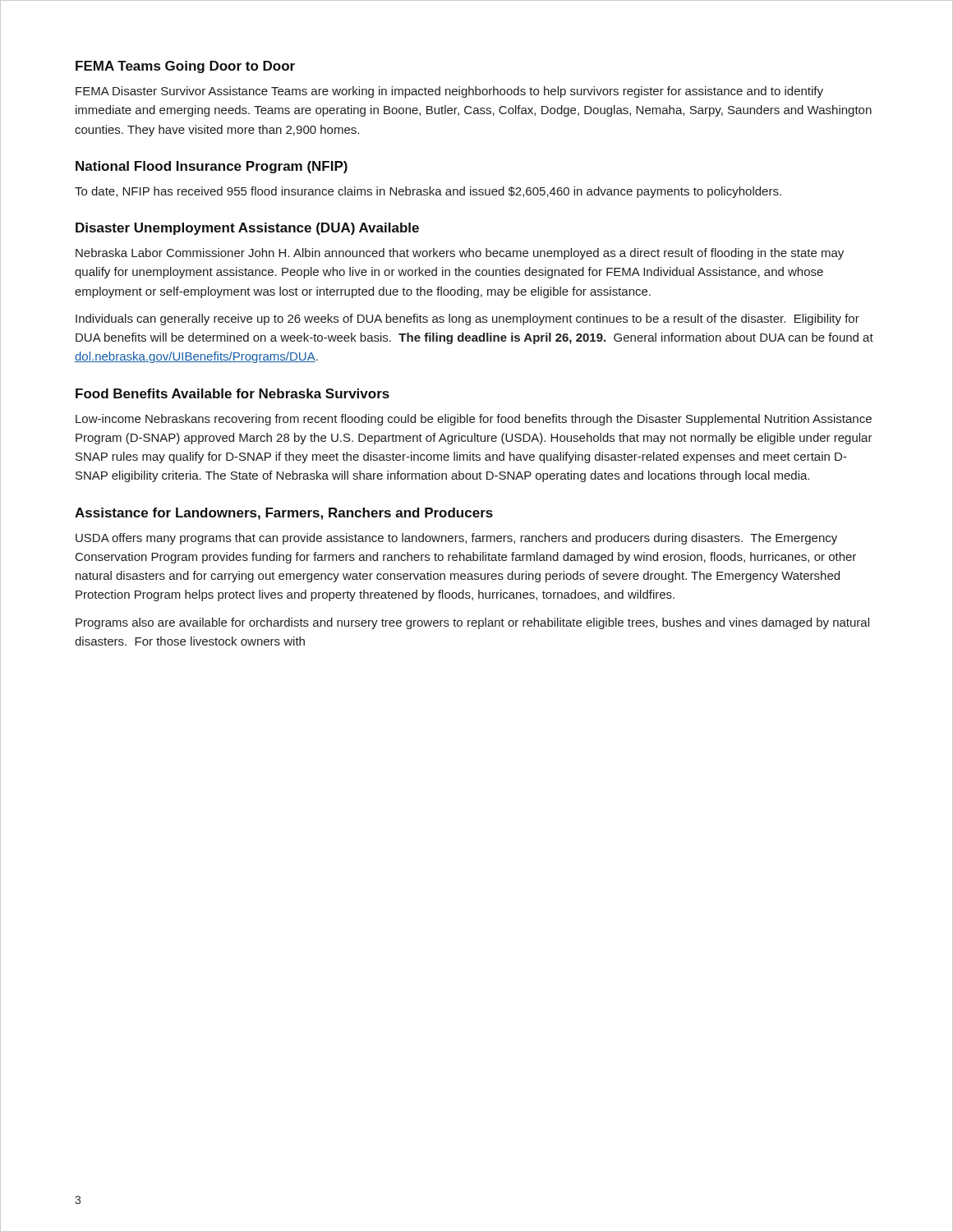Where is the section header that starts "Food Benefits Available for"?
The image size is (953, 1232).
tap(232, 393)
